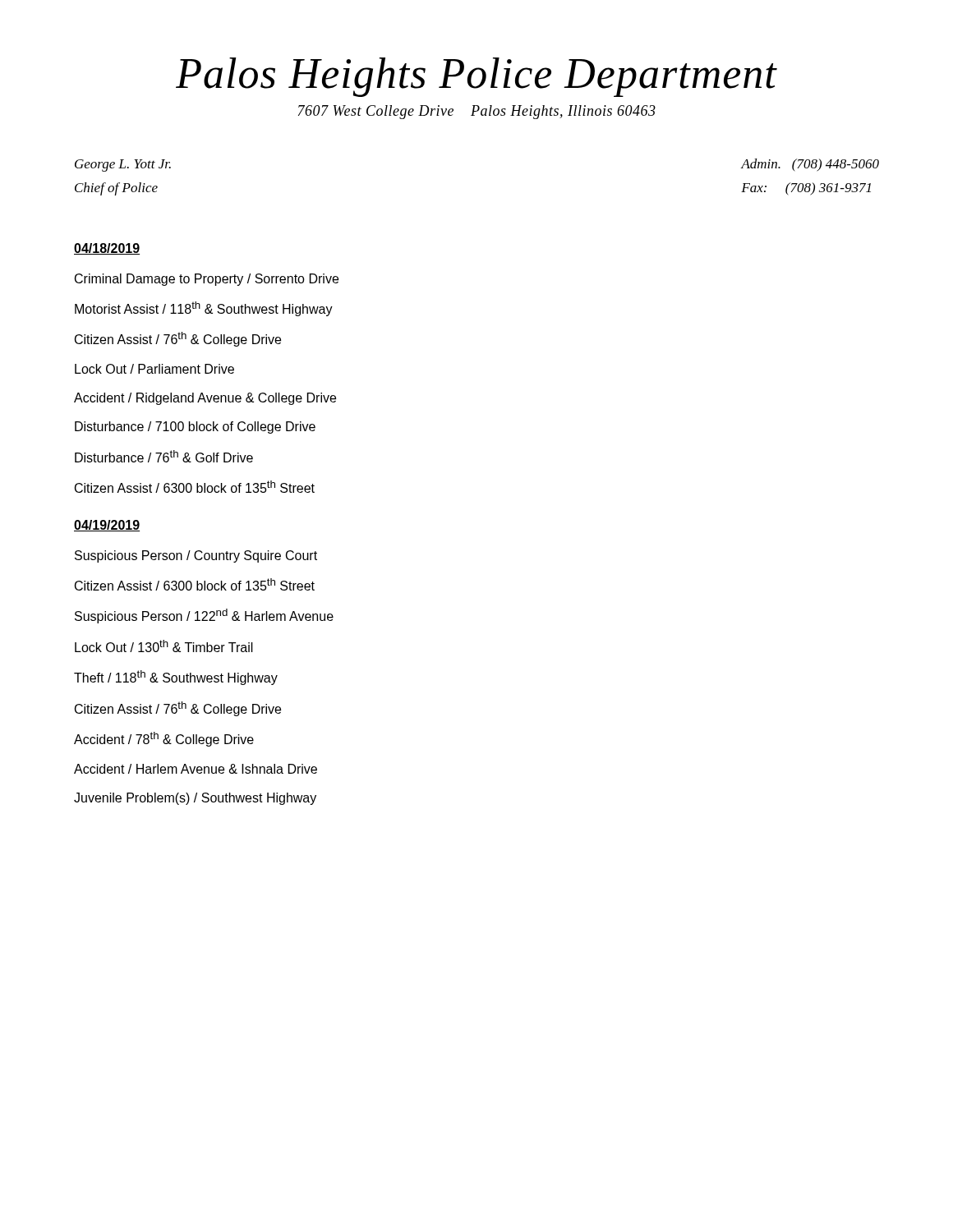Find the list item that says "Motorist Assist / 118th"
953x1232 pixels.
(x=203, y=308)
